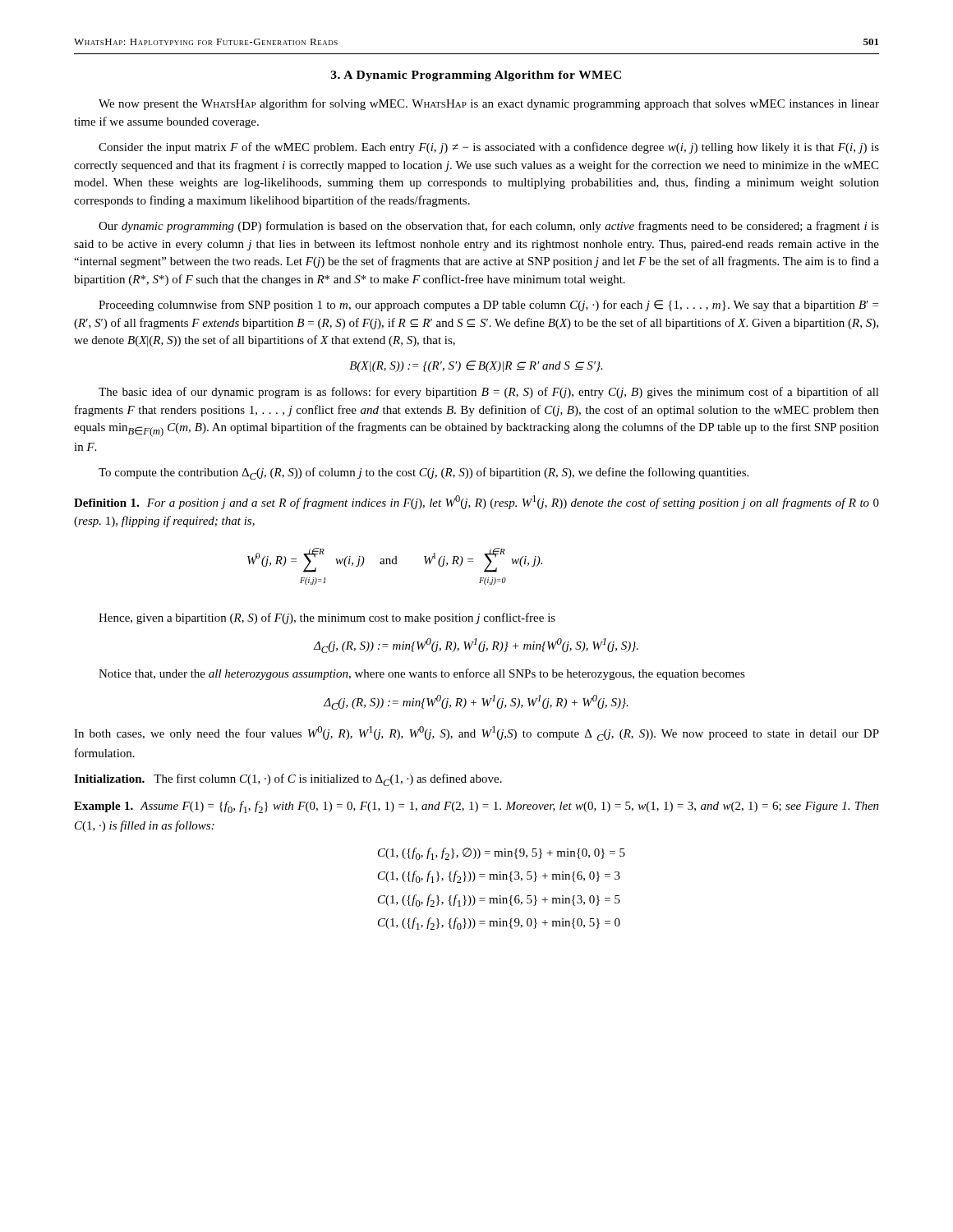Click the formula that begins "ΔC(j, (R, S)) := min{W0(j, R), W1(j, R)}"

click(476, 646)
